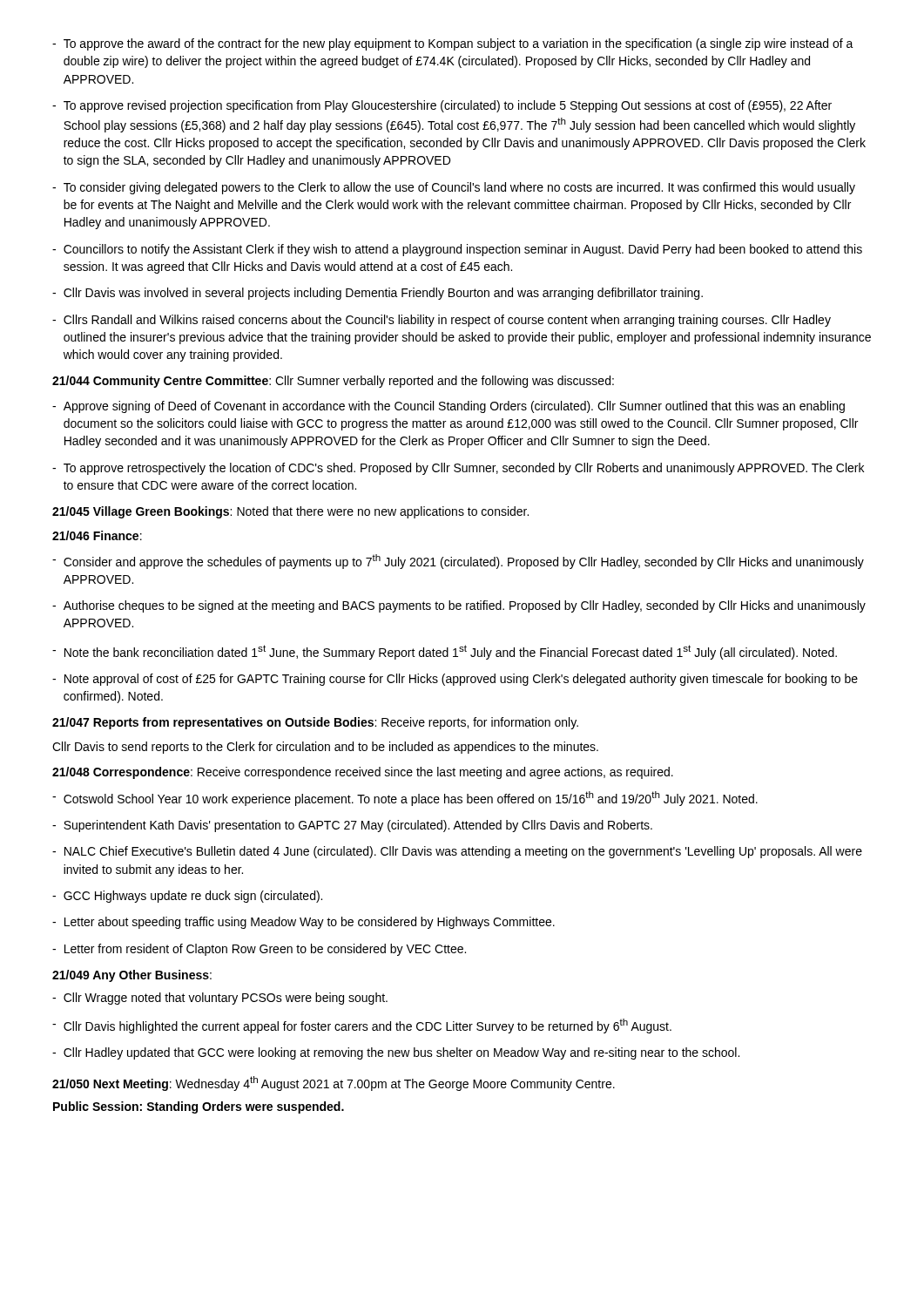Select the element starting "21/049 Any Other Business:"
This screenshot has height=1307, width=924.
tap(132, 975)
